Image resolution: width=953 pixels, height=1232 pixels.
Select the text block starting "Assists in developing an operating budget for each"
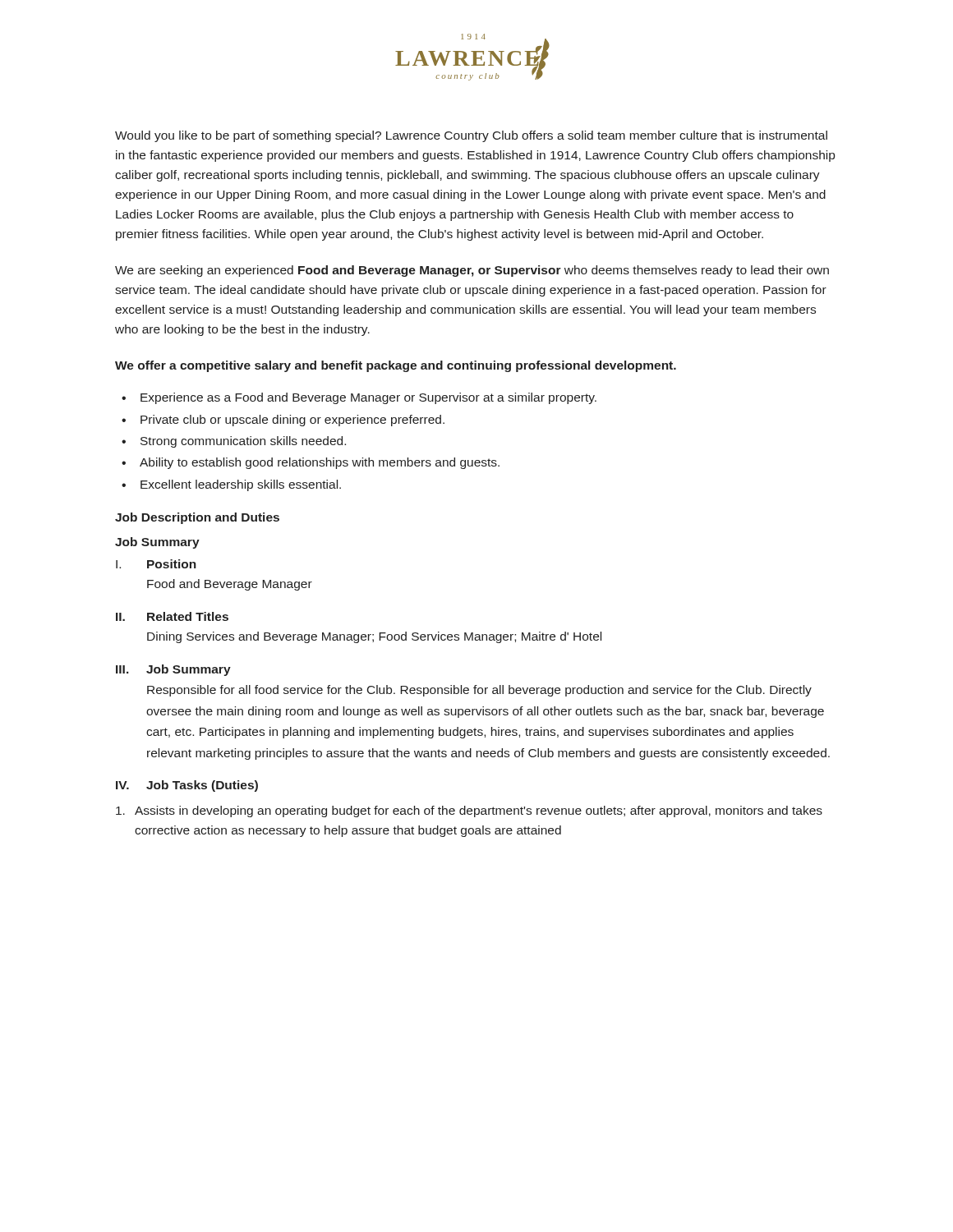click(476, 821)
